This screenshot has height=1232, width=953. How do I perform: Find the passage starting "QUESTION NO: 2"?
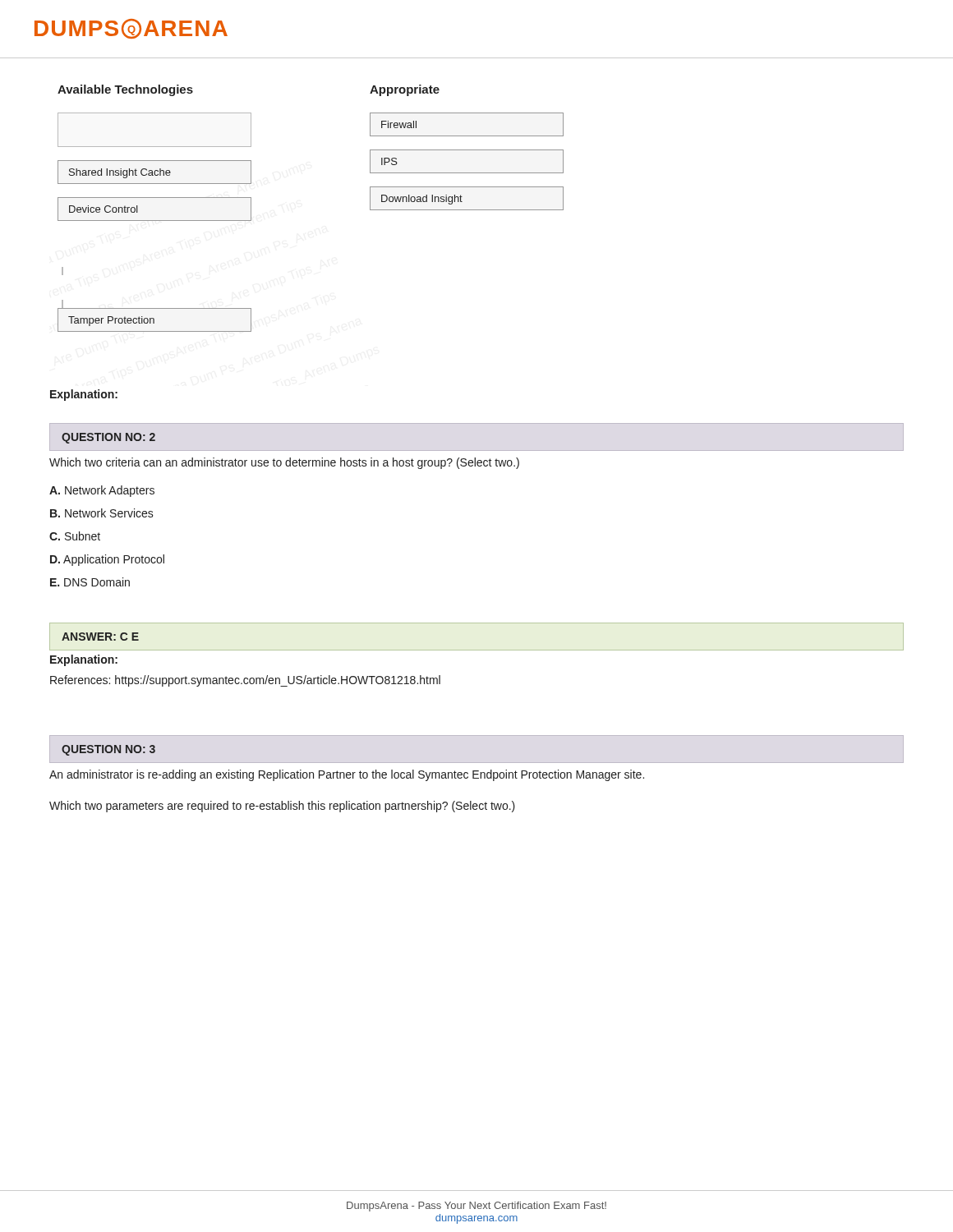tap(109, 437)
